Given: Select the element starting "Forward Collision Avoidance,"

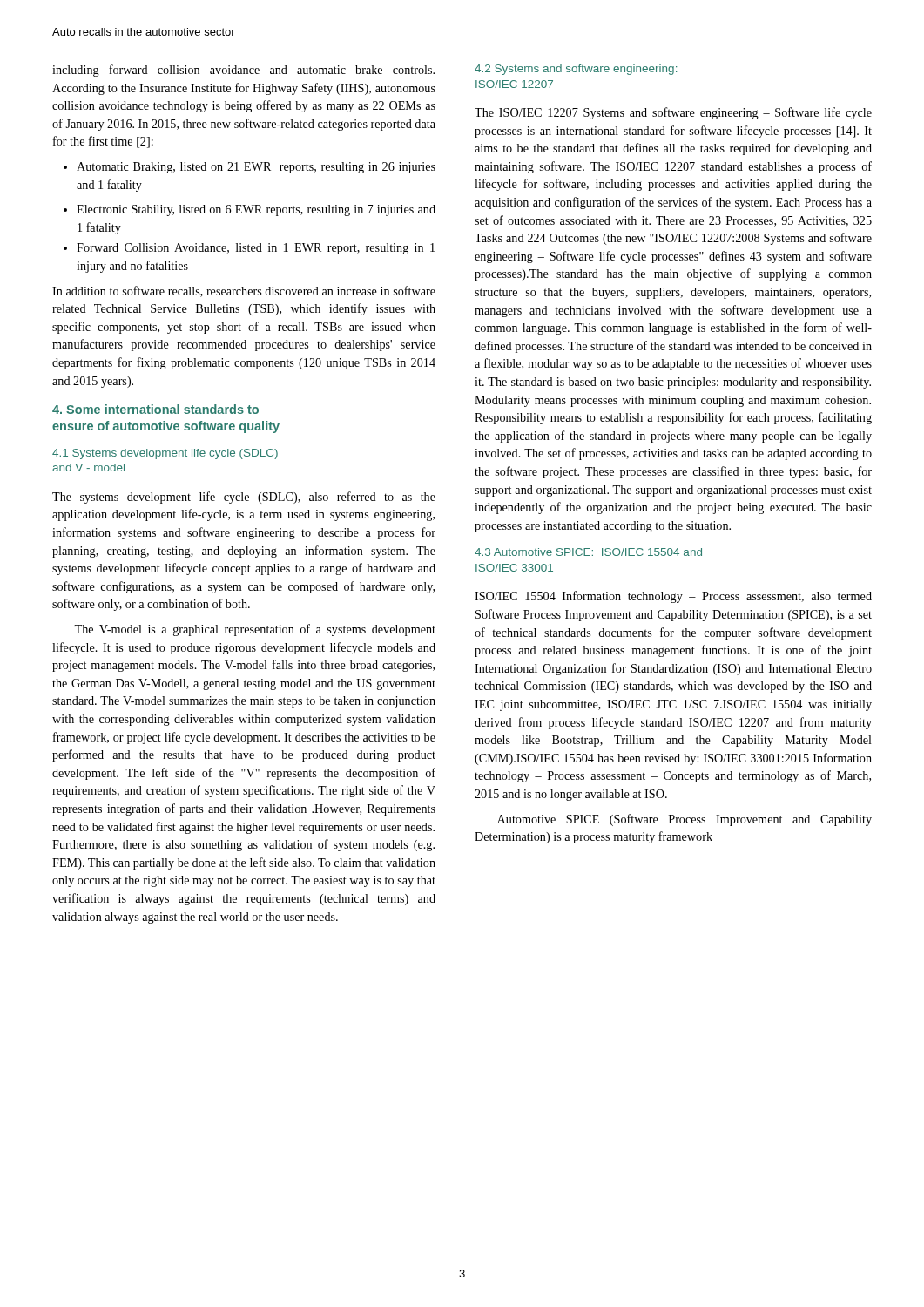Looking at the screenshot, I should coord(244,257).
